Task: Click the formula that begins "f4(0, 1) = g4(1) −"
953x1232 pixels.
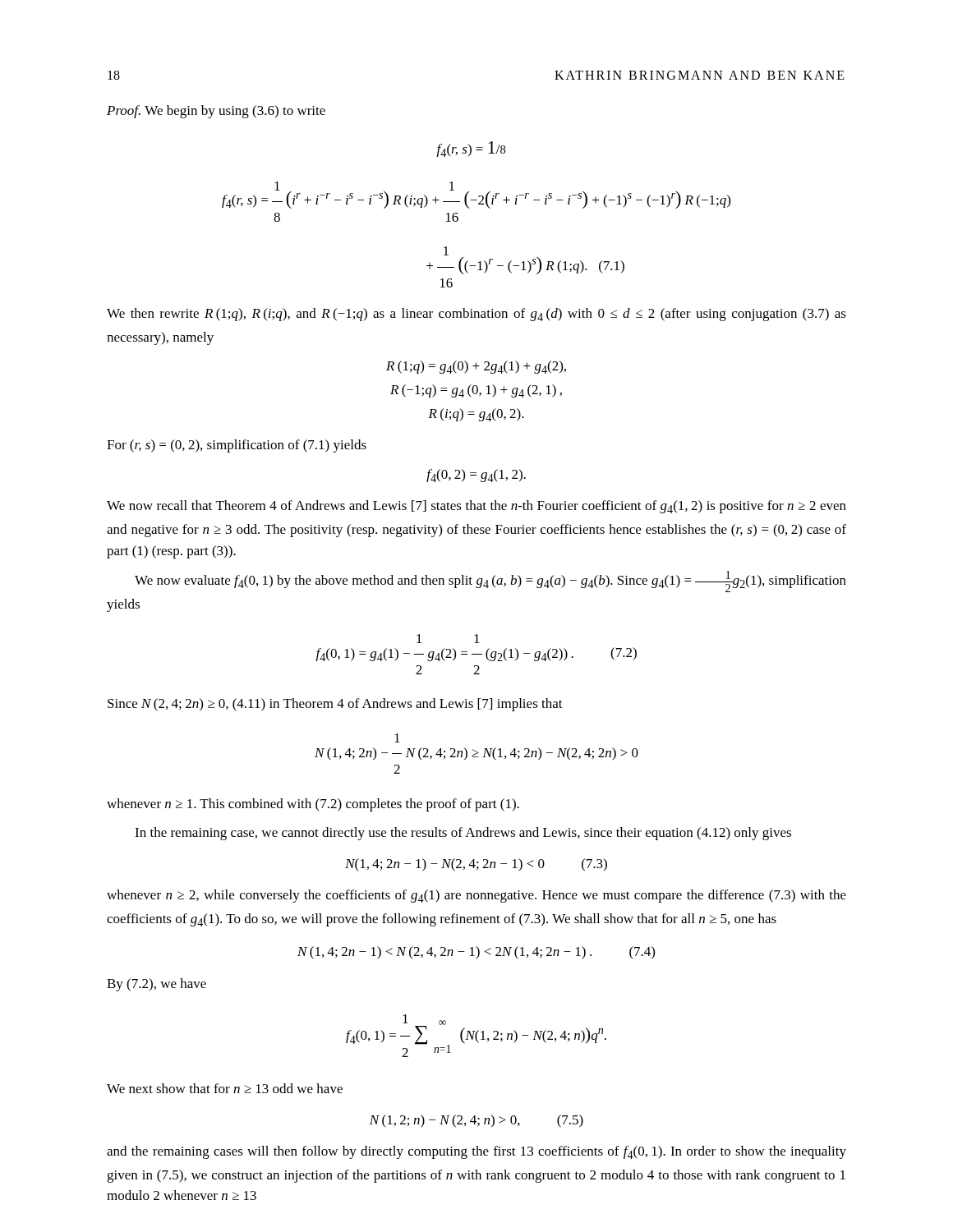Action: [476, 654]
